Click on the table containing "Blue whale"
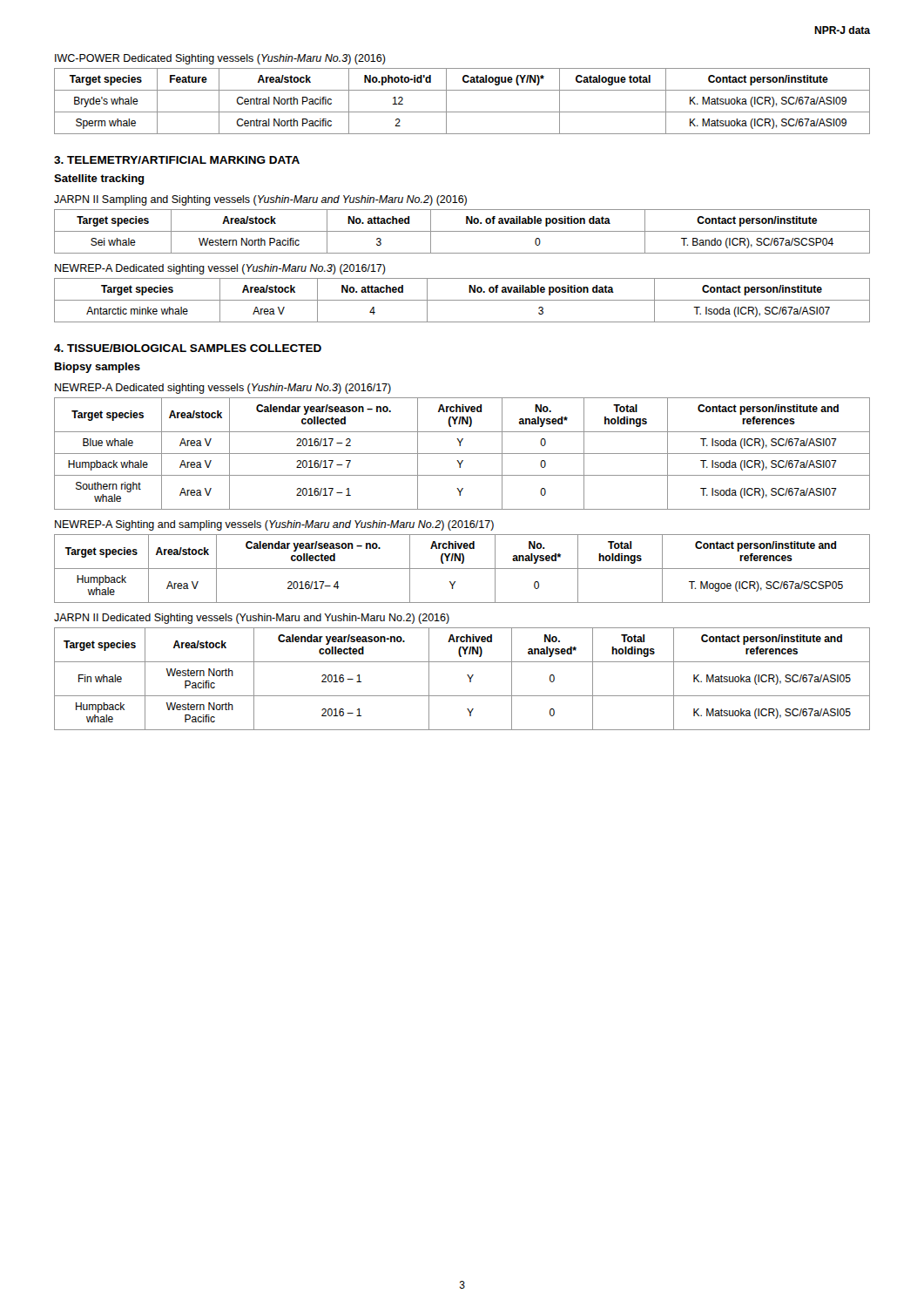 pyautogui.click(x=462, y=454)
